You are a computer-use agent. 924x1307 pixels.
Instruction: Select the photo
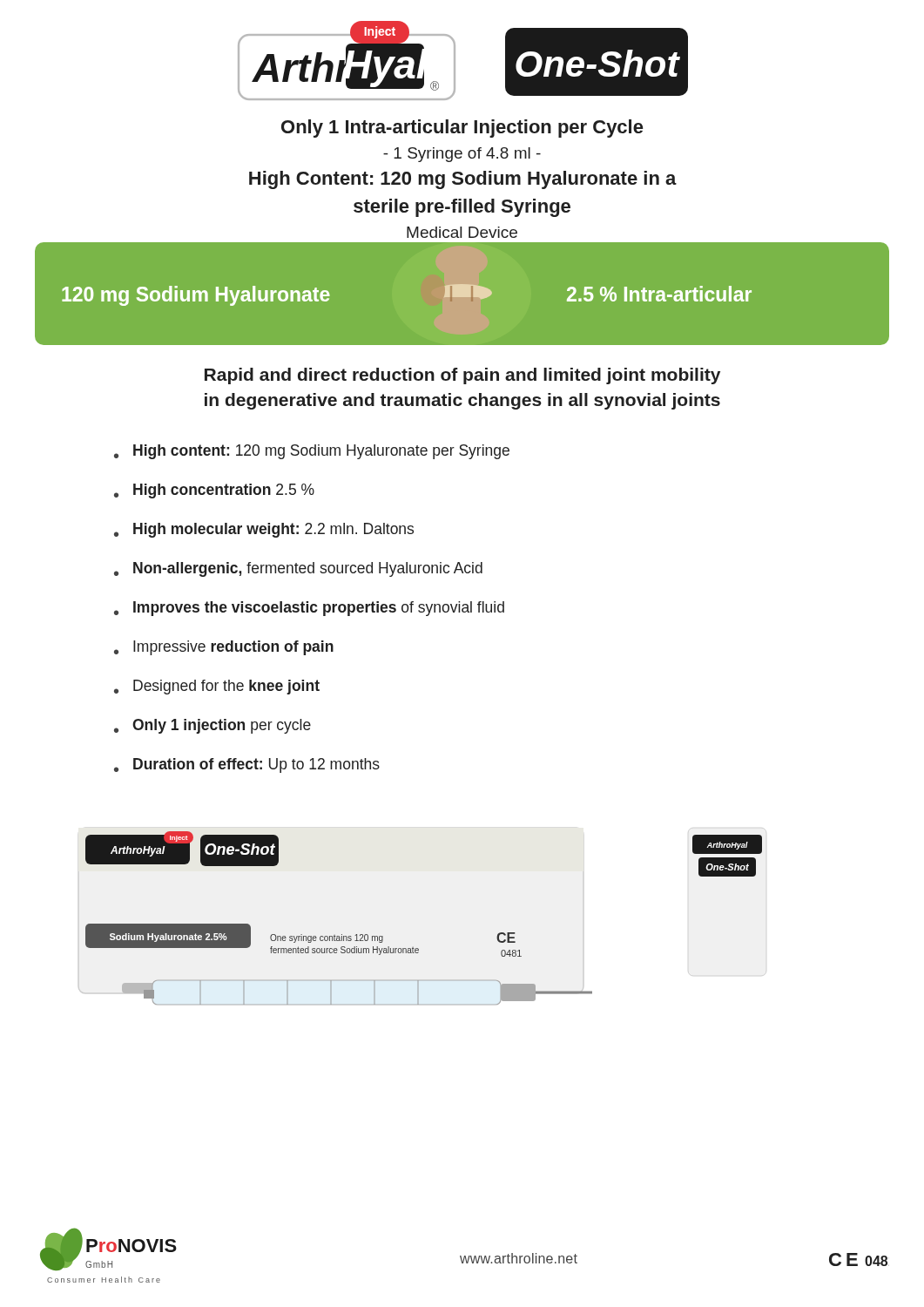[x=462, y=954]
